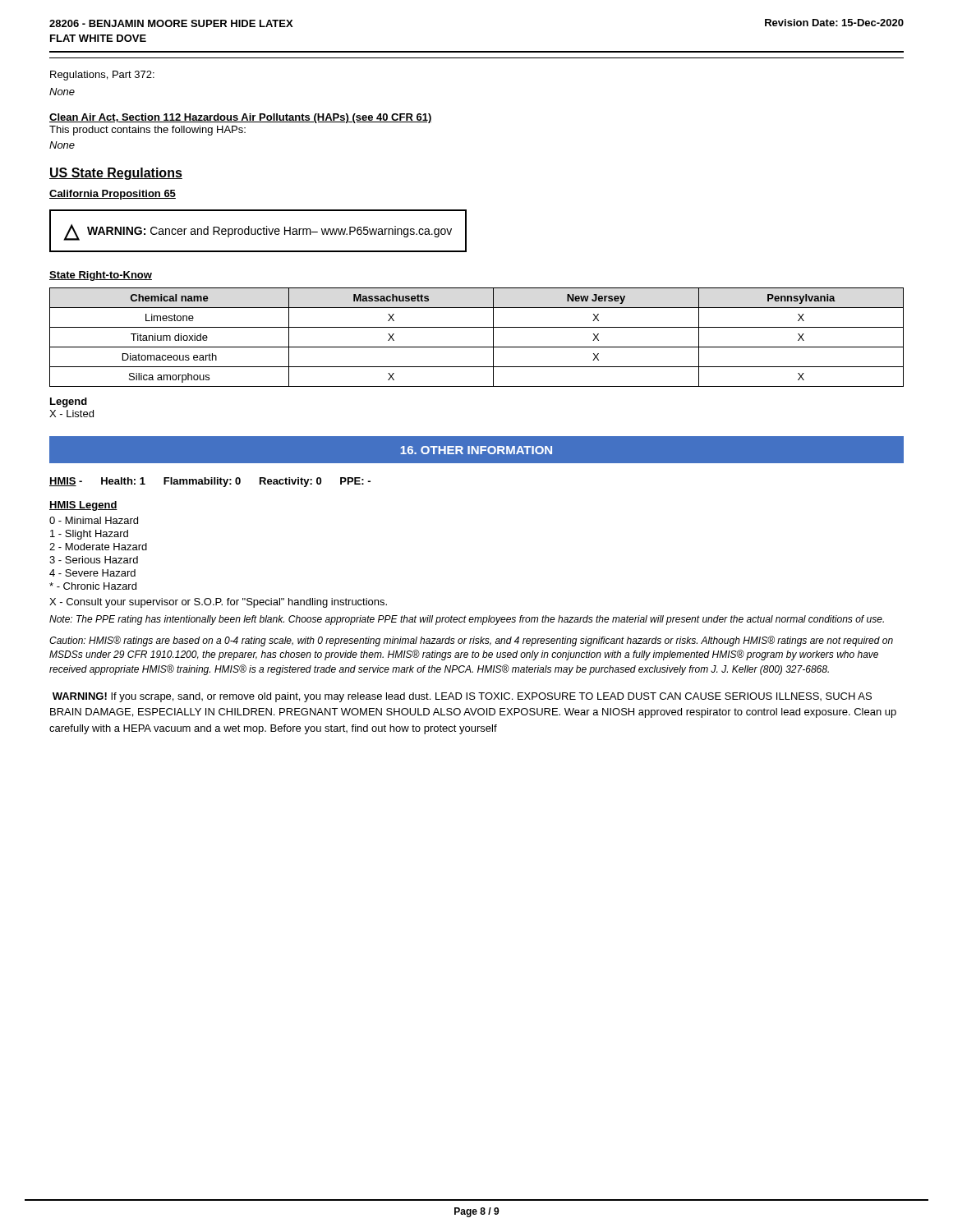The height and width of the screenshot is (1232, 953).
Task: Click on the list item that reads "1 - Slight"
Action: pos(89,534)
